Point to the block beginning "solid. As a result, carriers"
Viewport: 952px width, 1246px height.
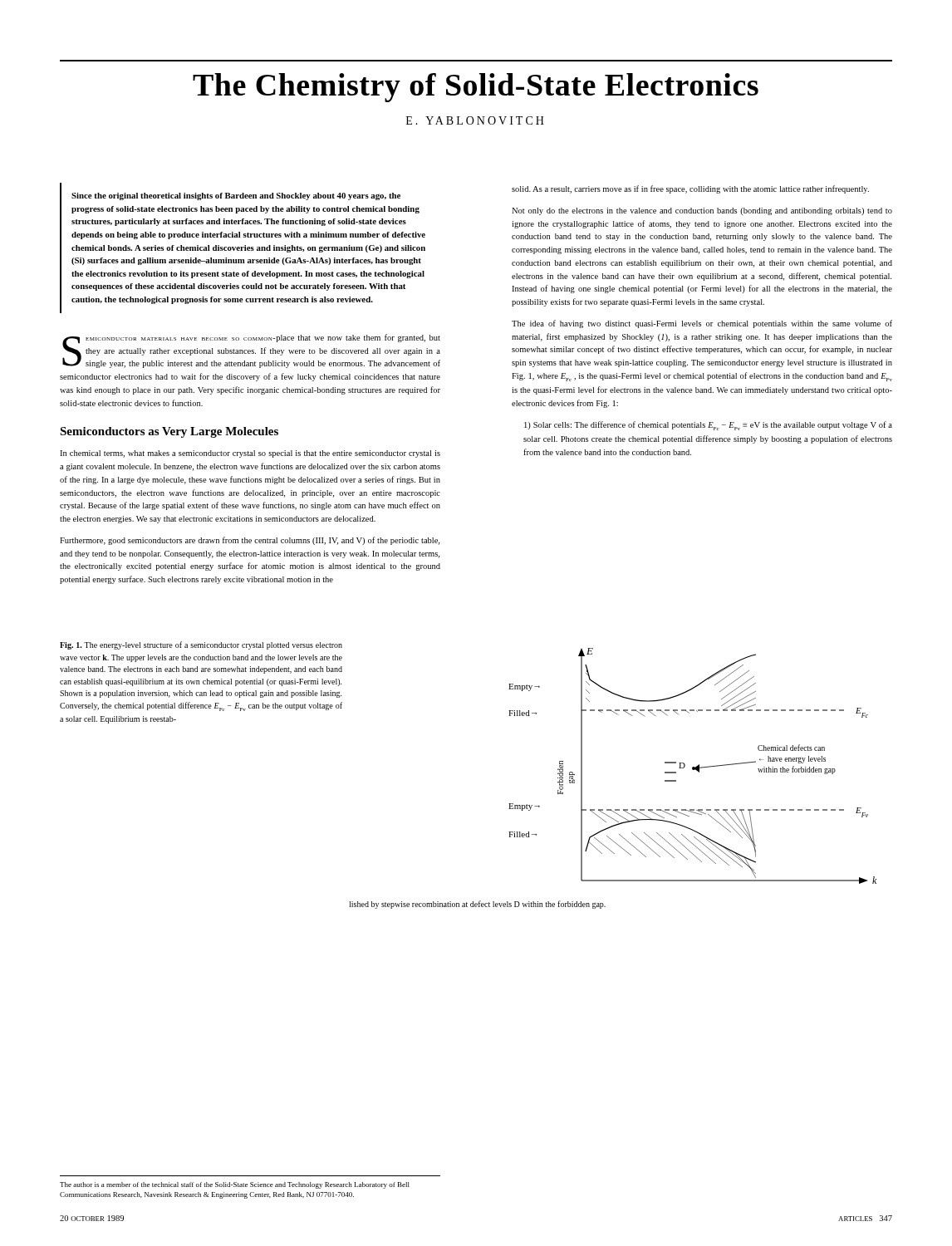coord(691,189)
